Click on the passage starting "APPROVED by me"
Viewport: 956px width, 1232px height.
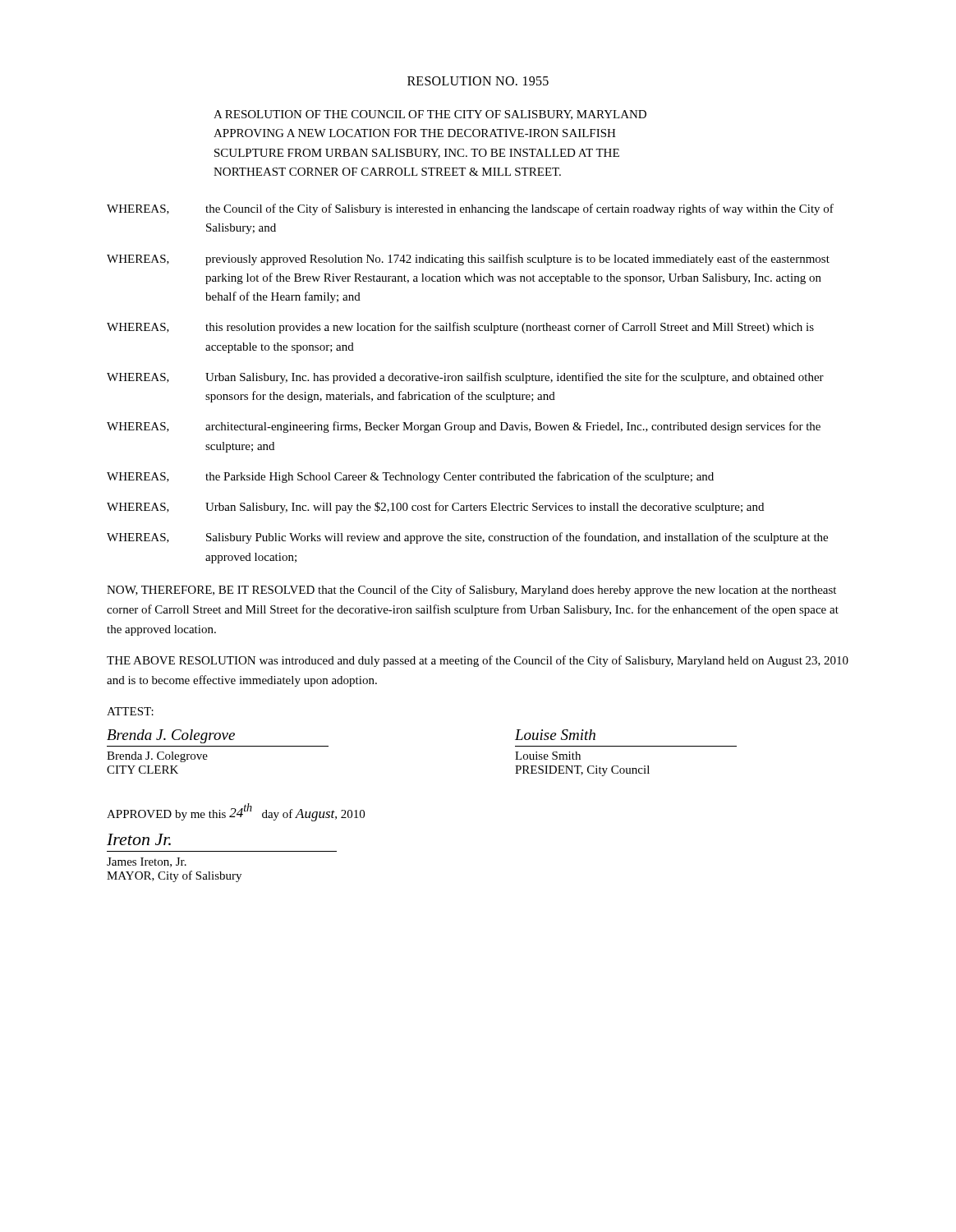pyautogui.click(x=236, y=811)
